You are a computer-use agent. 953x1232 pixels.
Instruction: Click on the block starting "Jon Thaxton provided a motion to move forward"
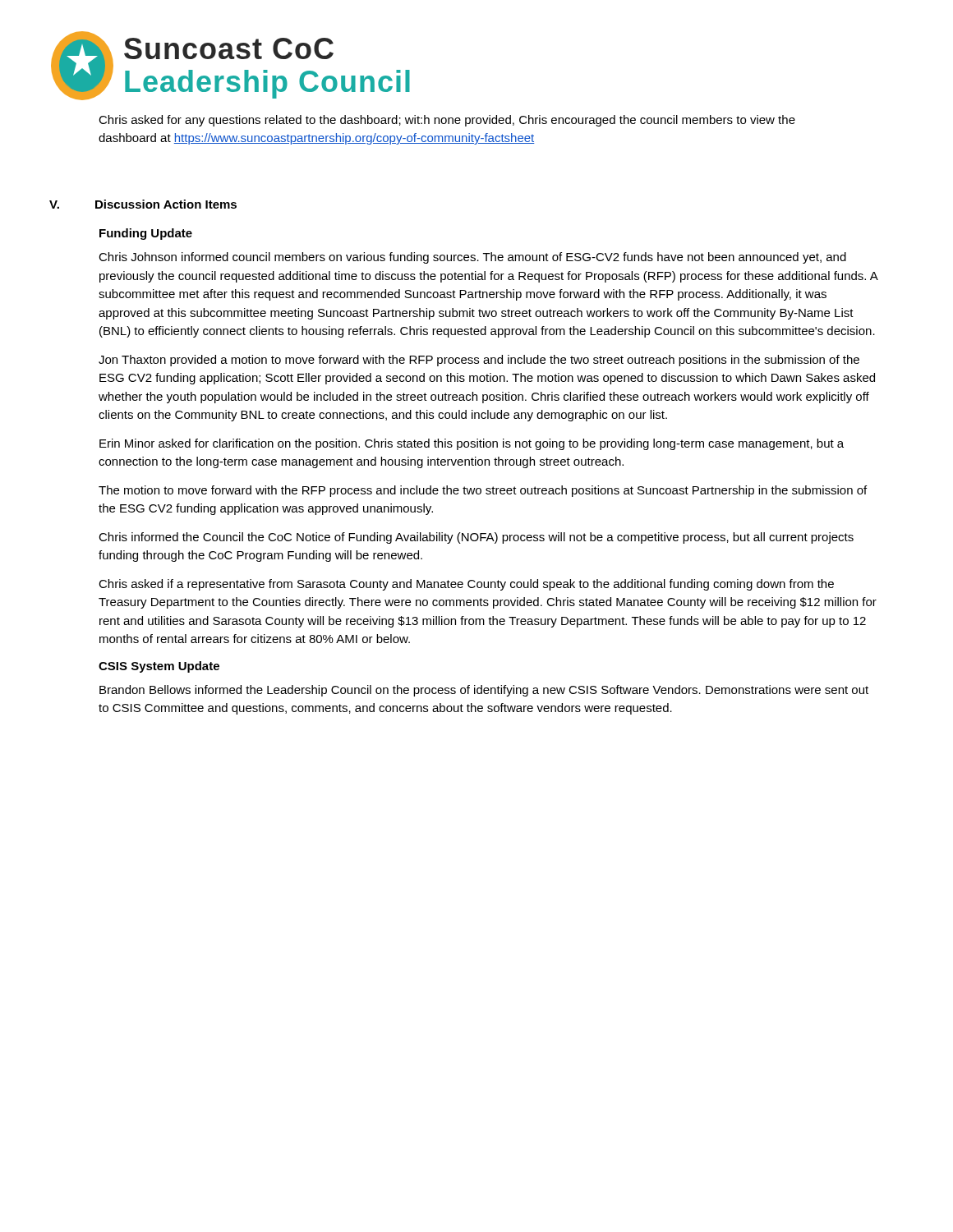click(487, 387)
